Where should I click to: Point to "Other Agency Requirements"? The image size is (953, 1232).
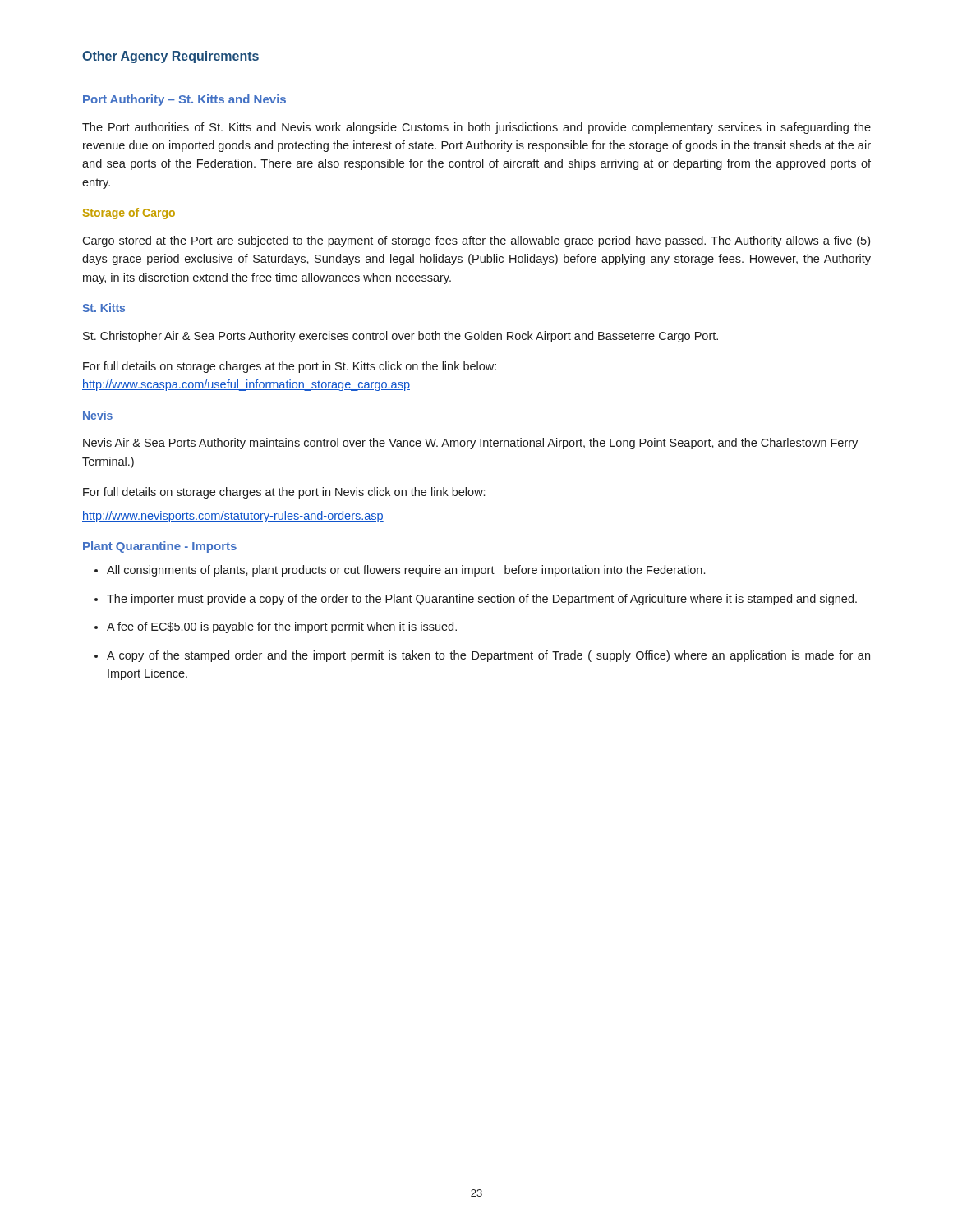[171, 57]
